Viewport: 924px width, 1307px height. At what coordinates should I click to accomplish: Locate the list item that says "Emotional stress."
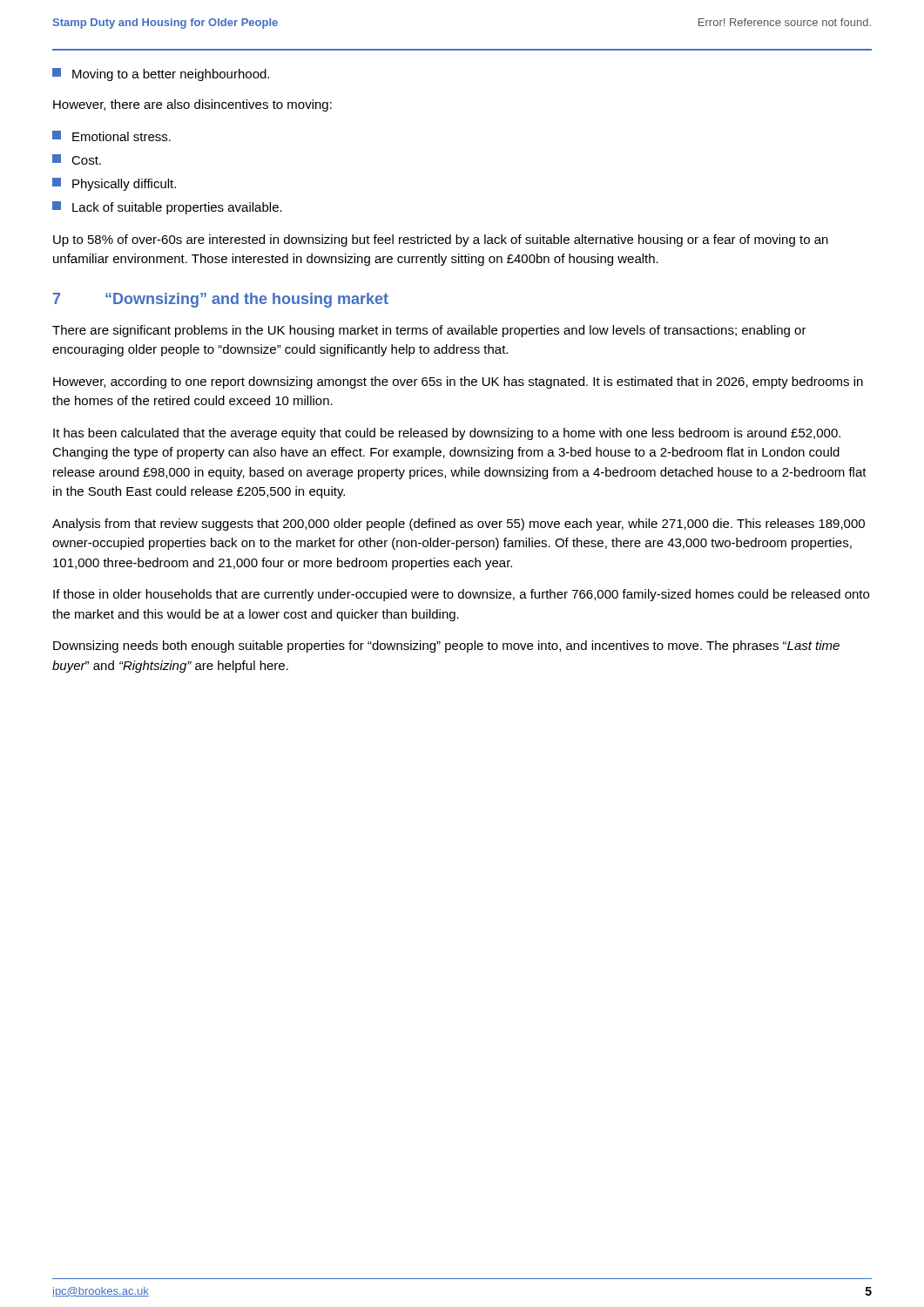(x=112, y=136)
